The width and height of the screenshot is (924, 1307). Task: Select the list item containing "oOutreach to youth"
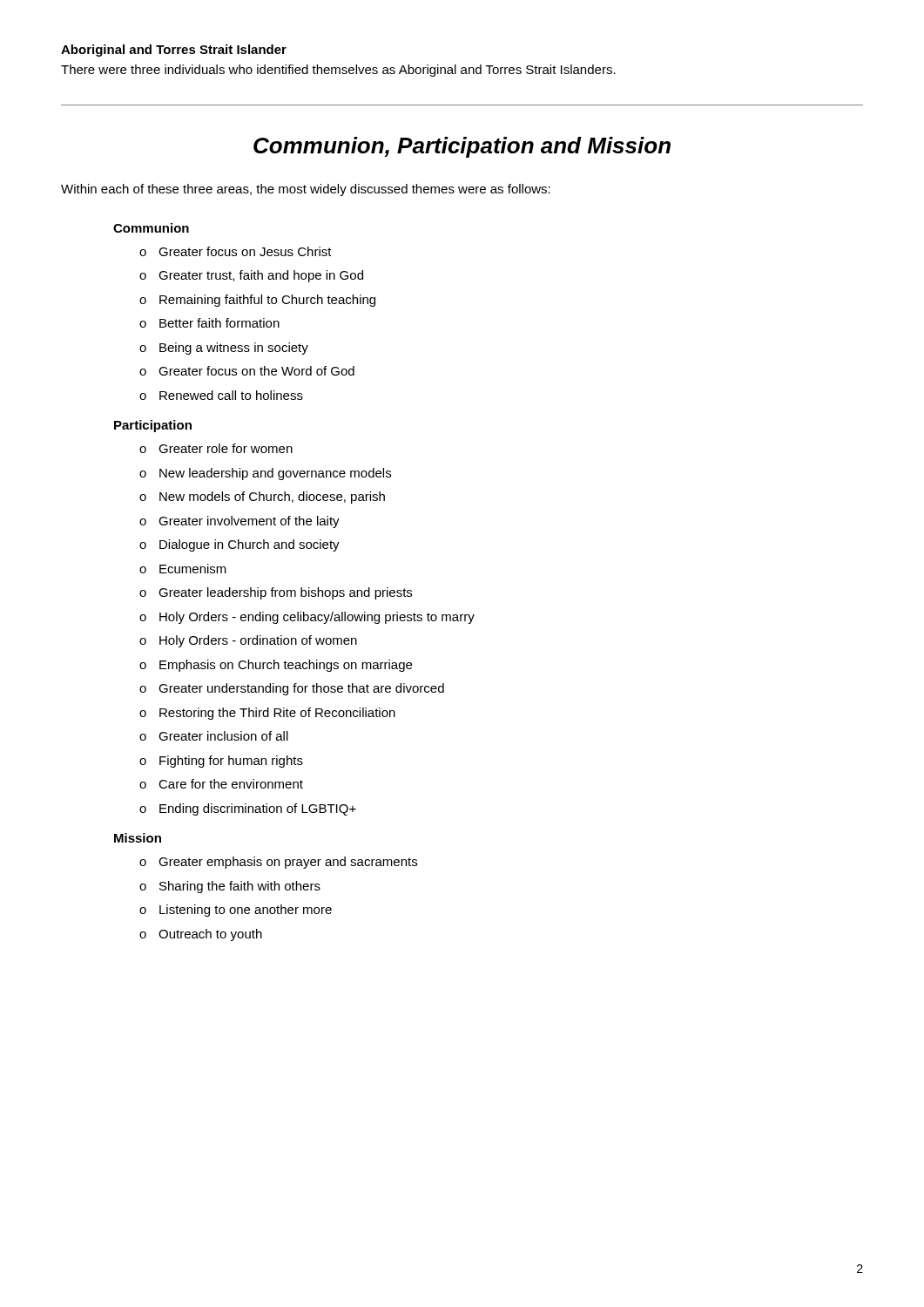pos(201,934)
